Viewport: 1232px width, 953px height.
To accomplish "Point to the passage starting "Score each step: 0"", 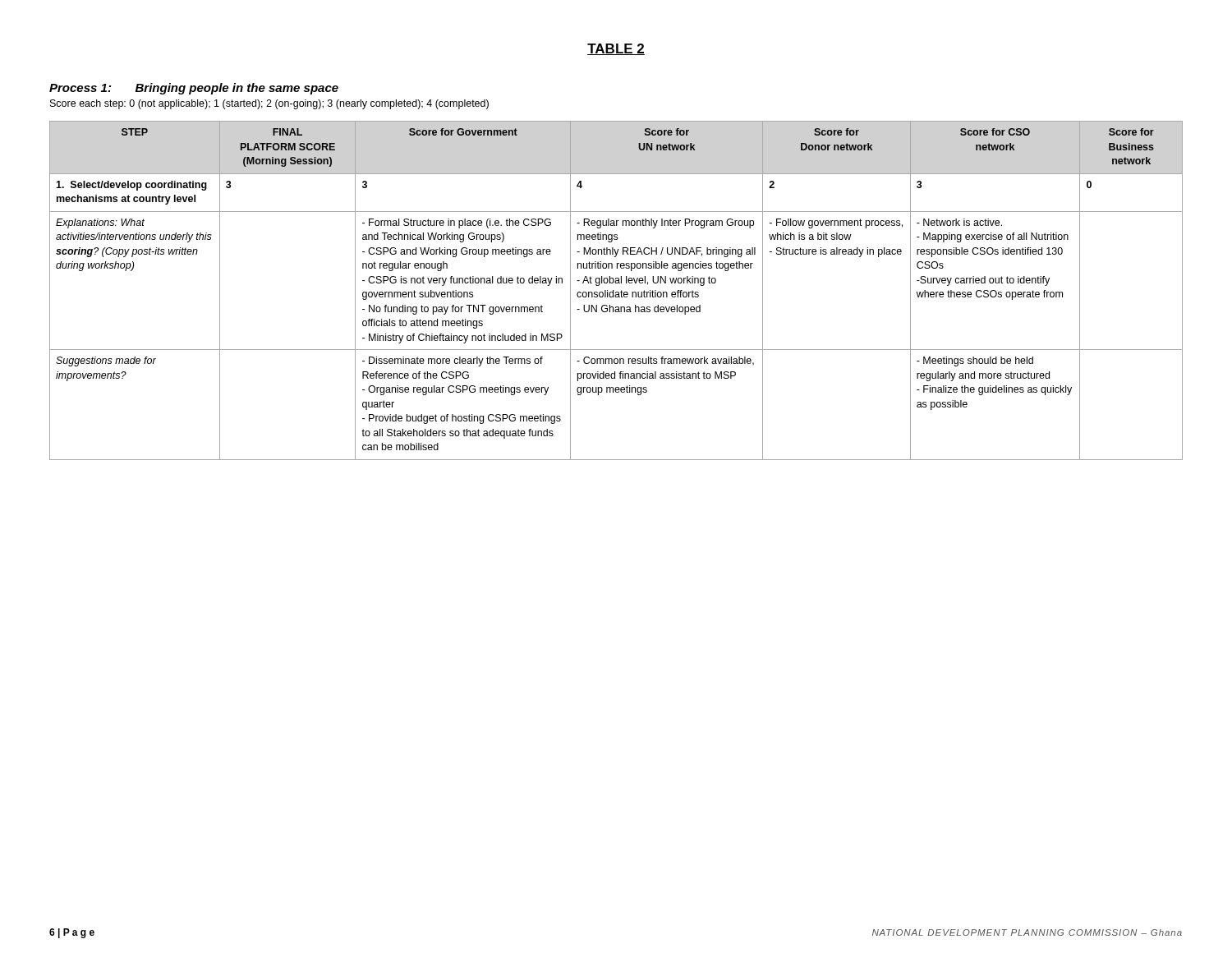I will [269, 104].
